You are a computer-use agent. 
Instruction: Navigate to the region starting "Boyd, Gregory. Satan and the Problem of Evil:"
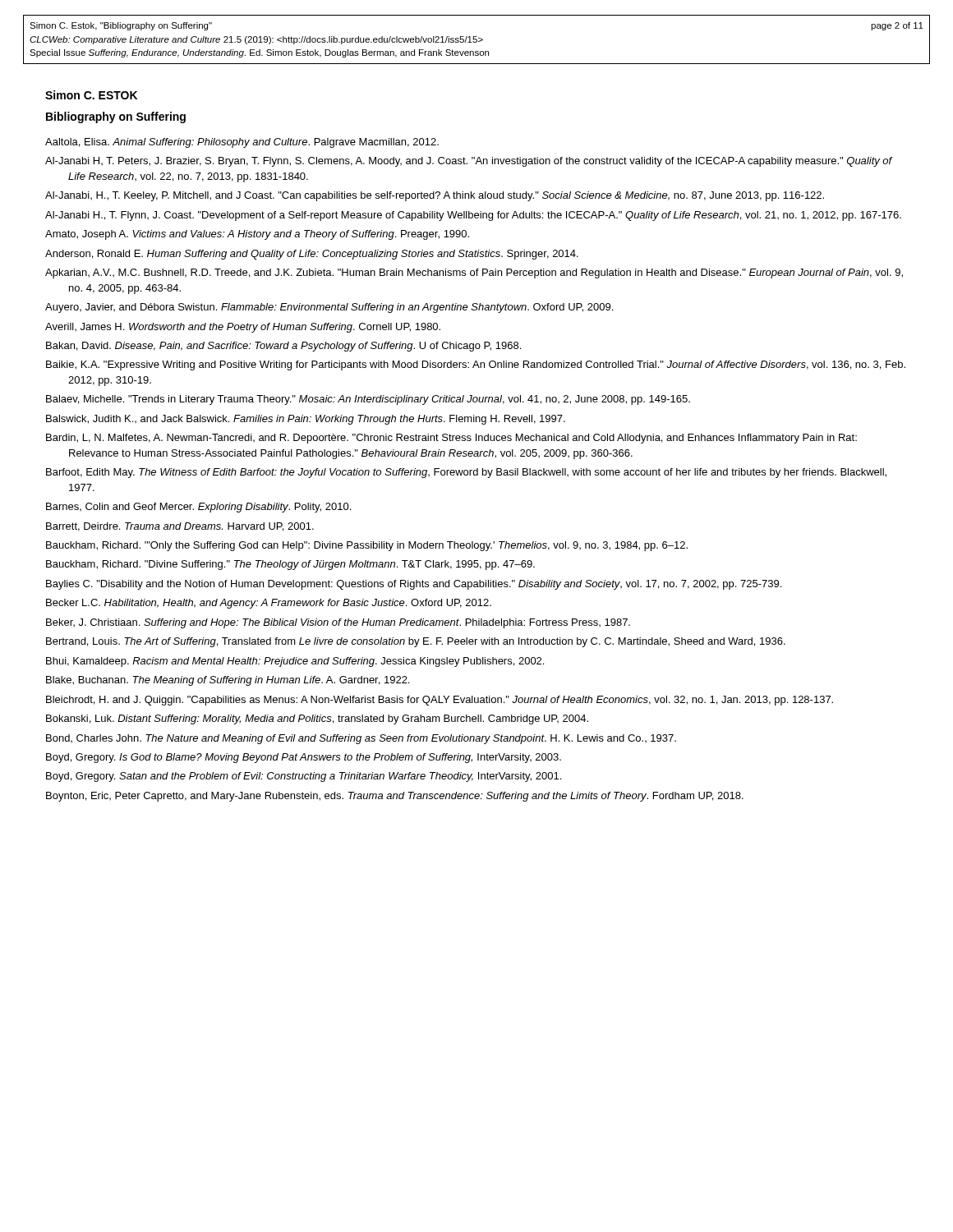coord(304,776)
